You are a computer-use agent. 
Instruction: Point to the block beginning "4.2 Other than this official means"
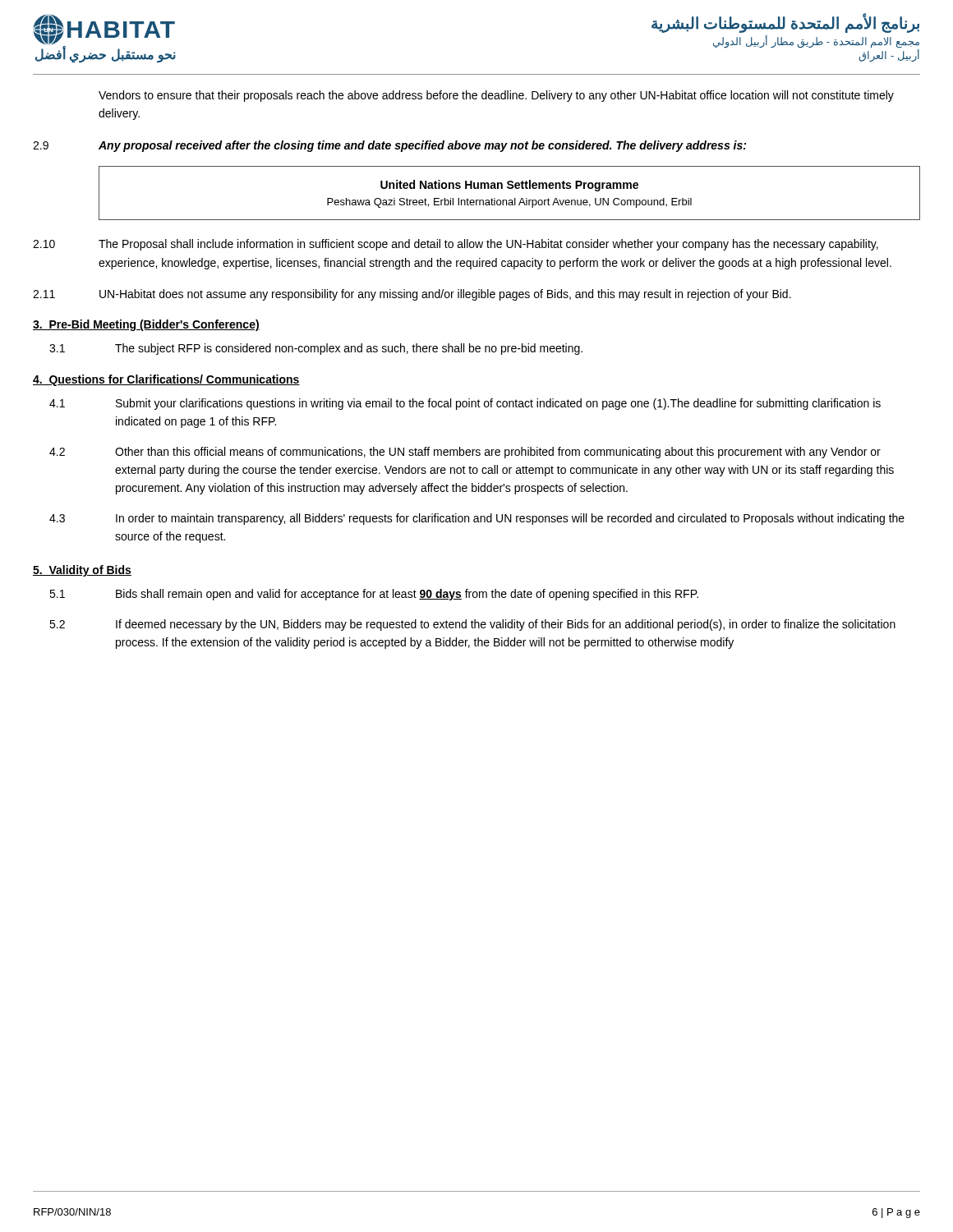pos(476,470)
